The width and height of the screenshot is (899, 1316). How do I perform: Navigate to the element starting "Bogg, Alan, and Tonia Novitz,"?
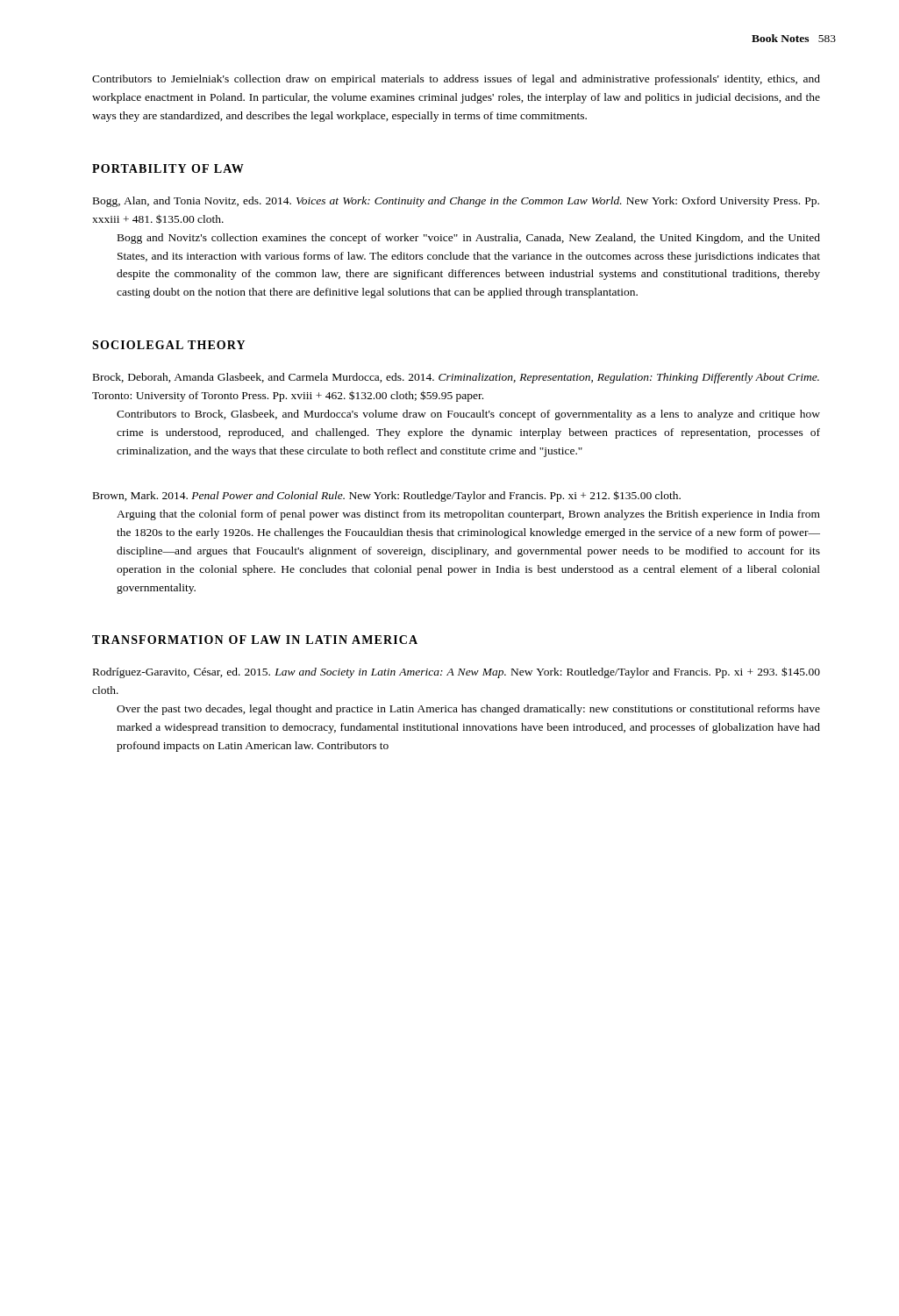click(456, 209)
